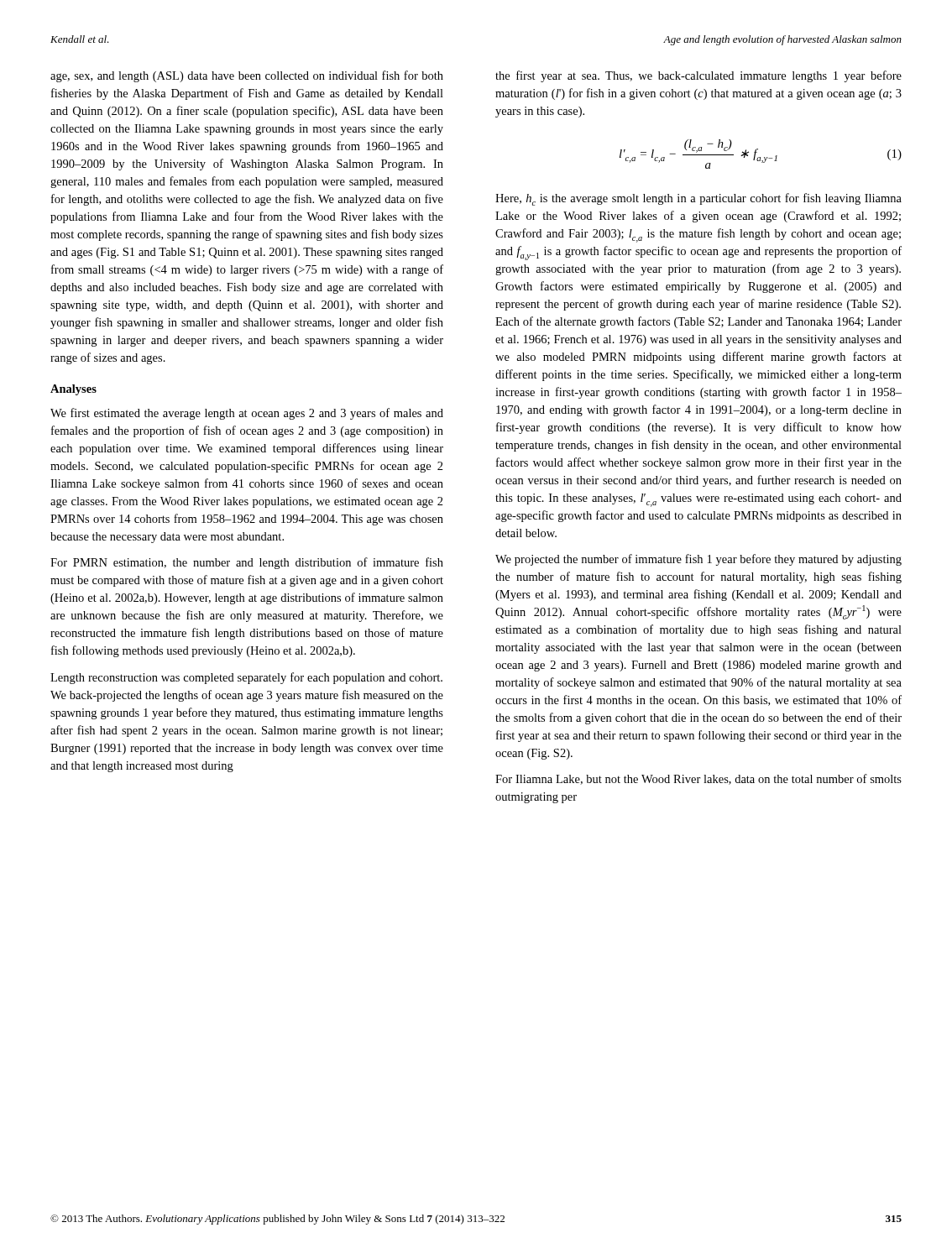The height and width of the screenshot is (1259, 952).
Task: Find the region starting "For Iliamna Lake, but not"
Action: point(698,788)
